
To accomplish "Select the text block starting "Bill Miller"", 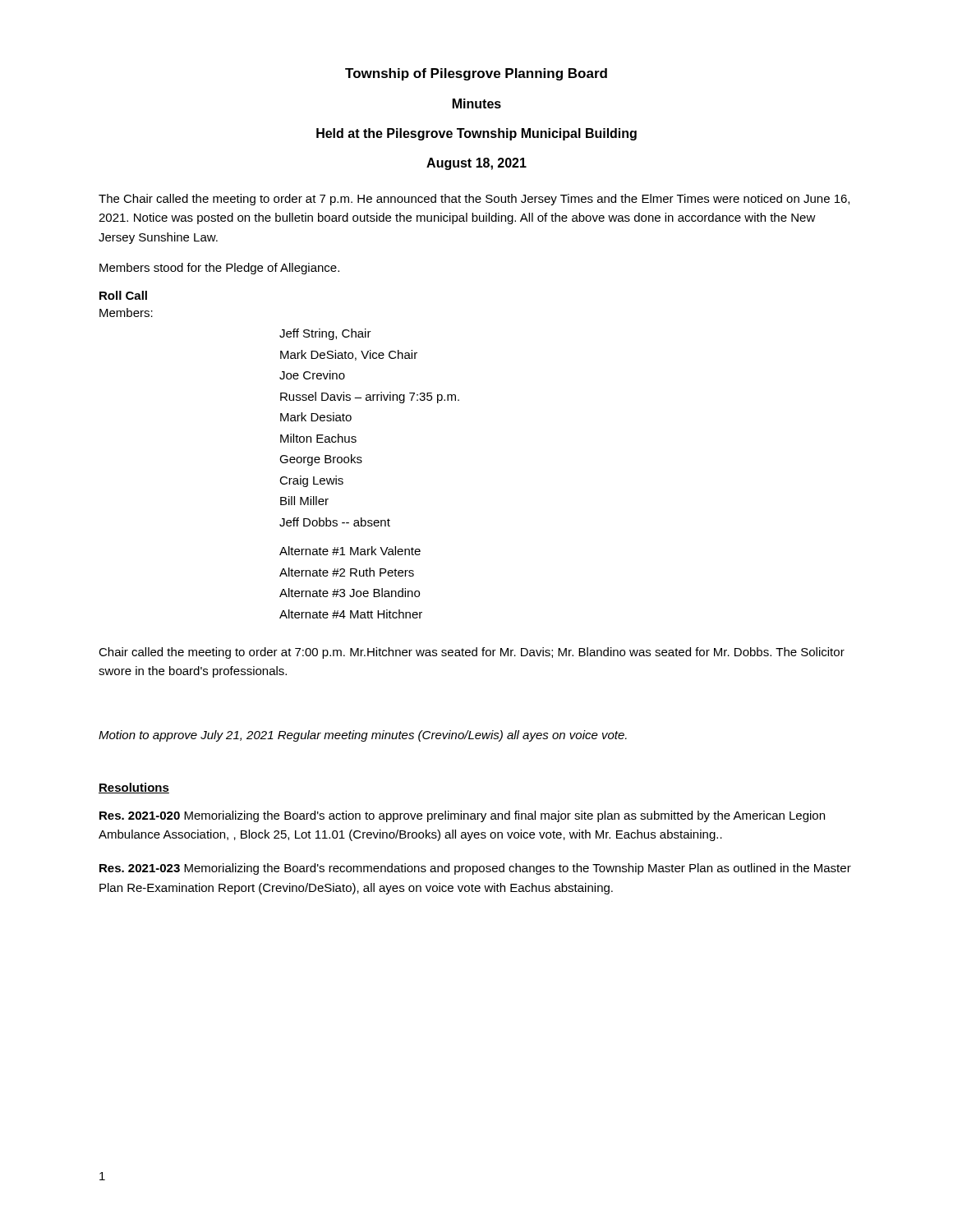I will click(x=304, y=501).
